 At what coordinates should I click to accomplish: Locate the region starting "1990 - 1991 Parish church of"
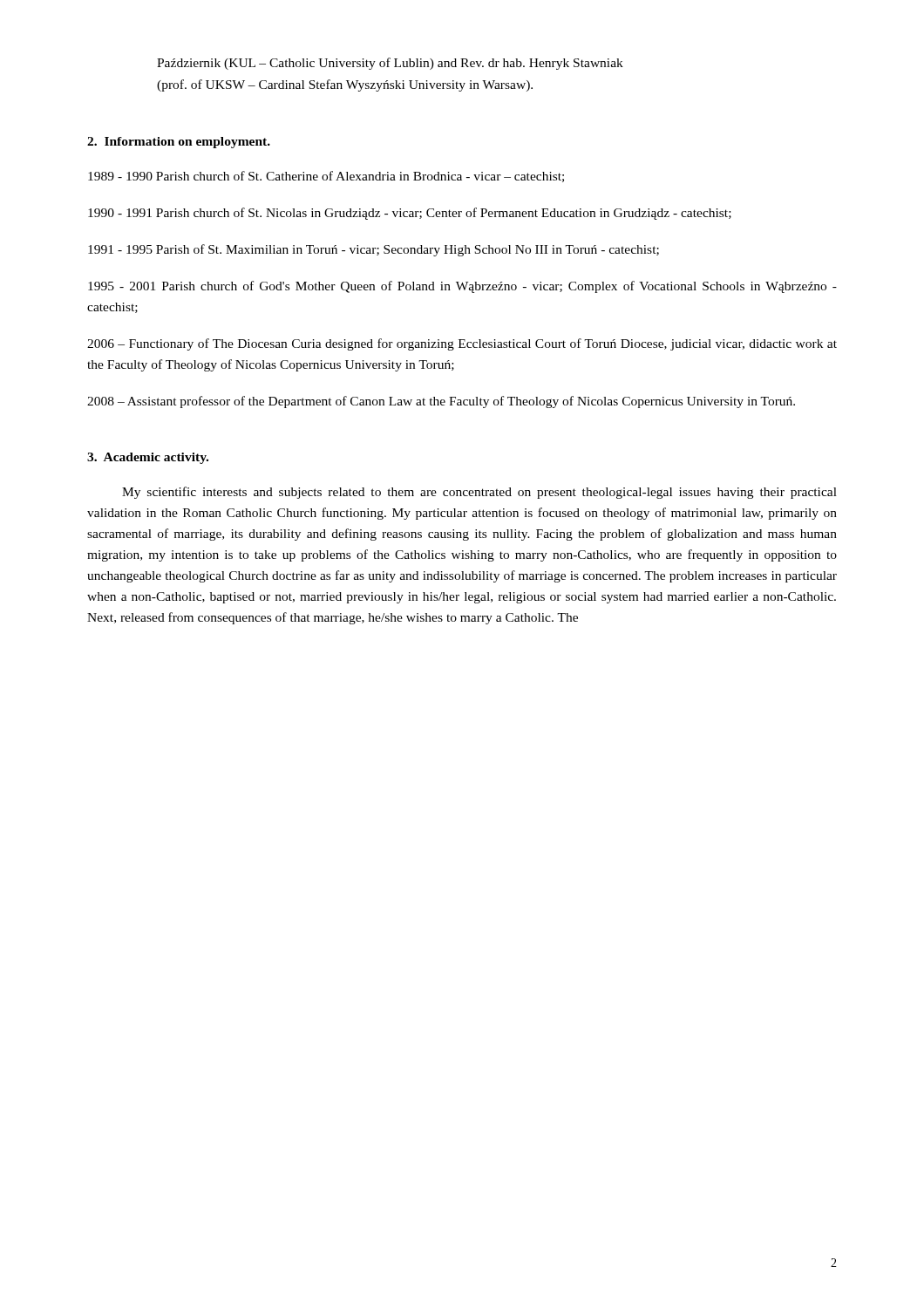coord(409,212)
